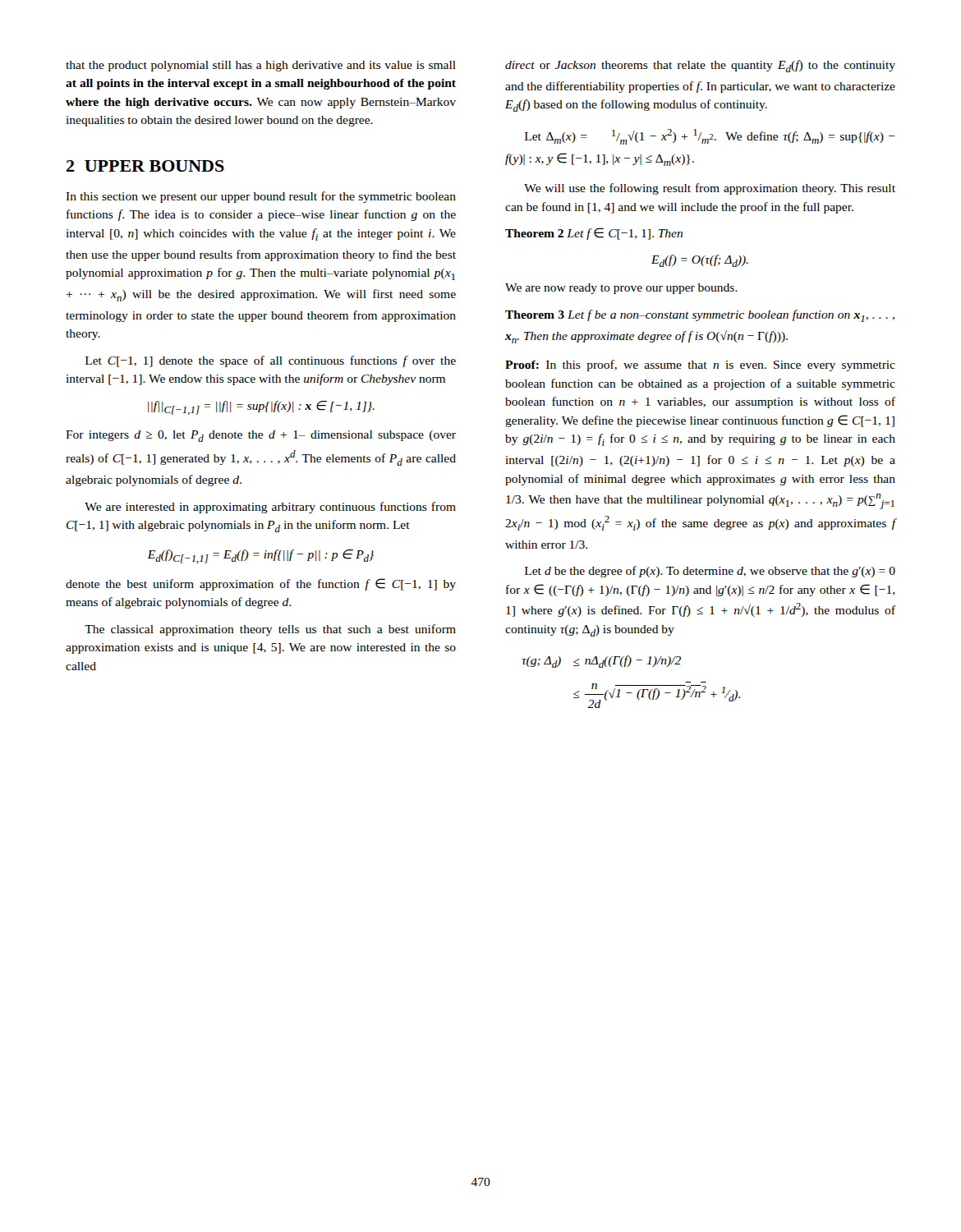Locate the element starting "Theorem 3 Let"
Viewport: 961px width, 1232px height.
point(700,327)
